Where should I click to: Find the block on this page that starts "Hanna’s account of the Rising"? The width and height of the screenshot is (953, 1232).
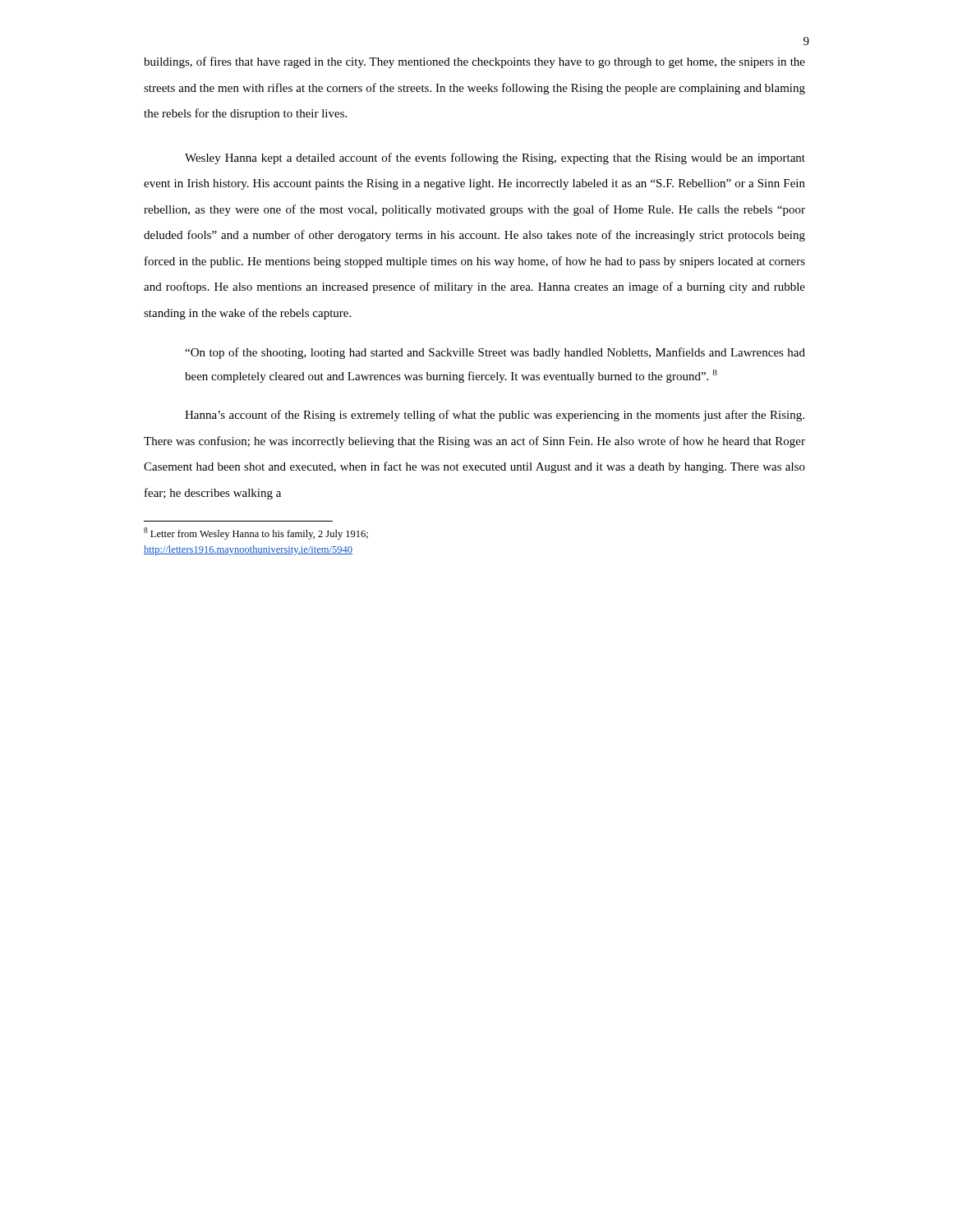pyautogui.click(x=474, y=454)
